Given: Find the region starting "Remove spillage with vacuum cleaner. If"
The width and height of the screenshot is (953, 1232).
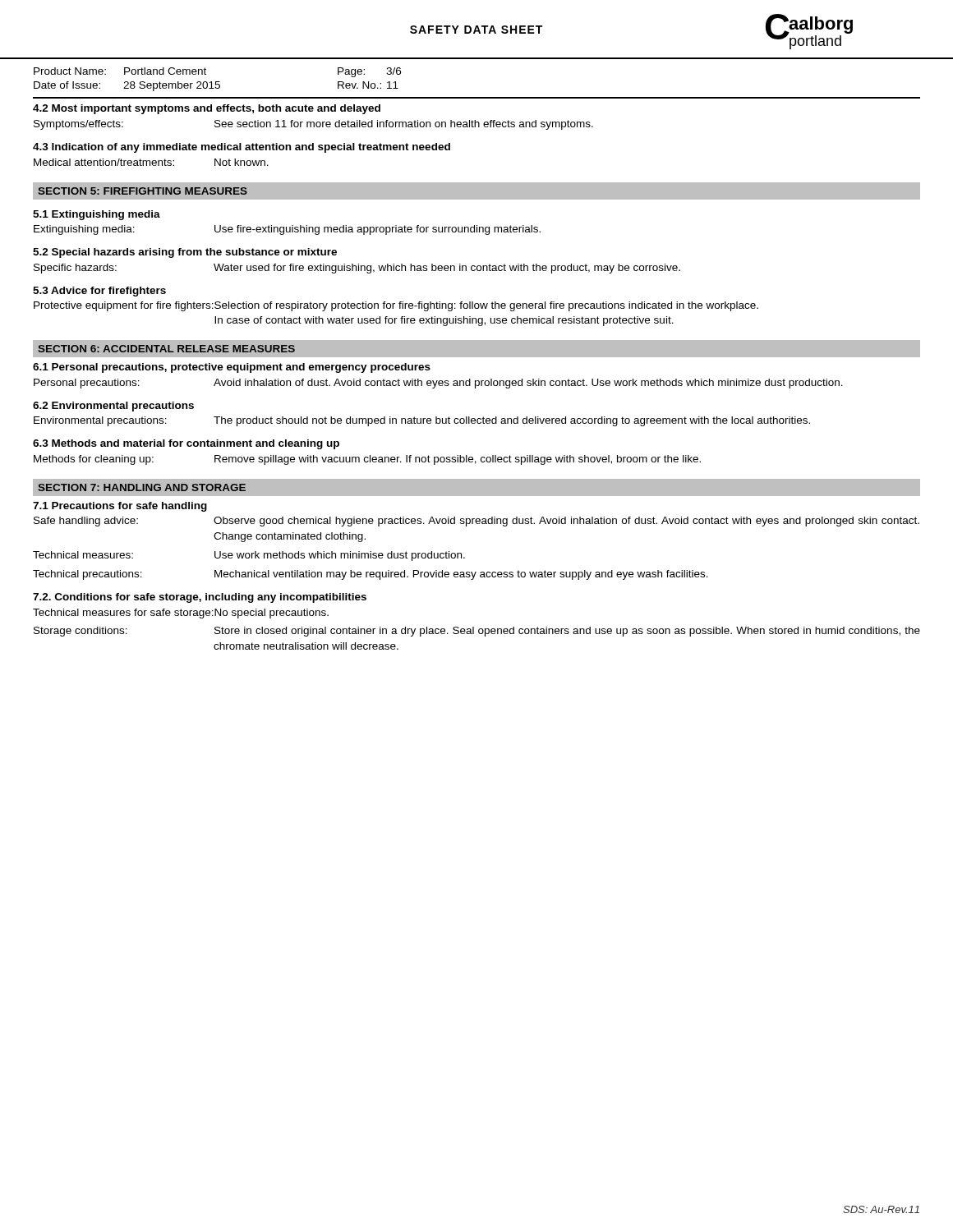Looking at the screenshot, I should pyautogui.click(x=458, y=459).
